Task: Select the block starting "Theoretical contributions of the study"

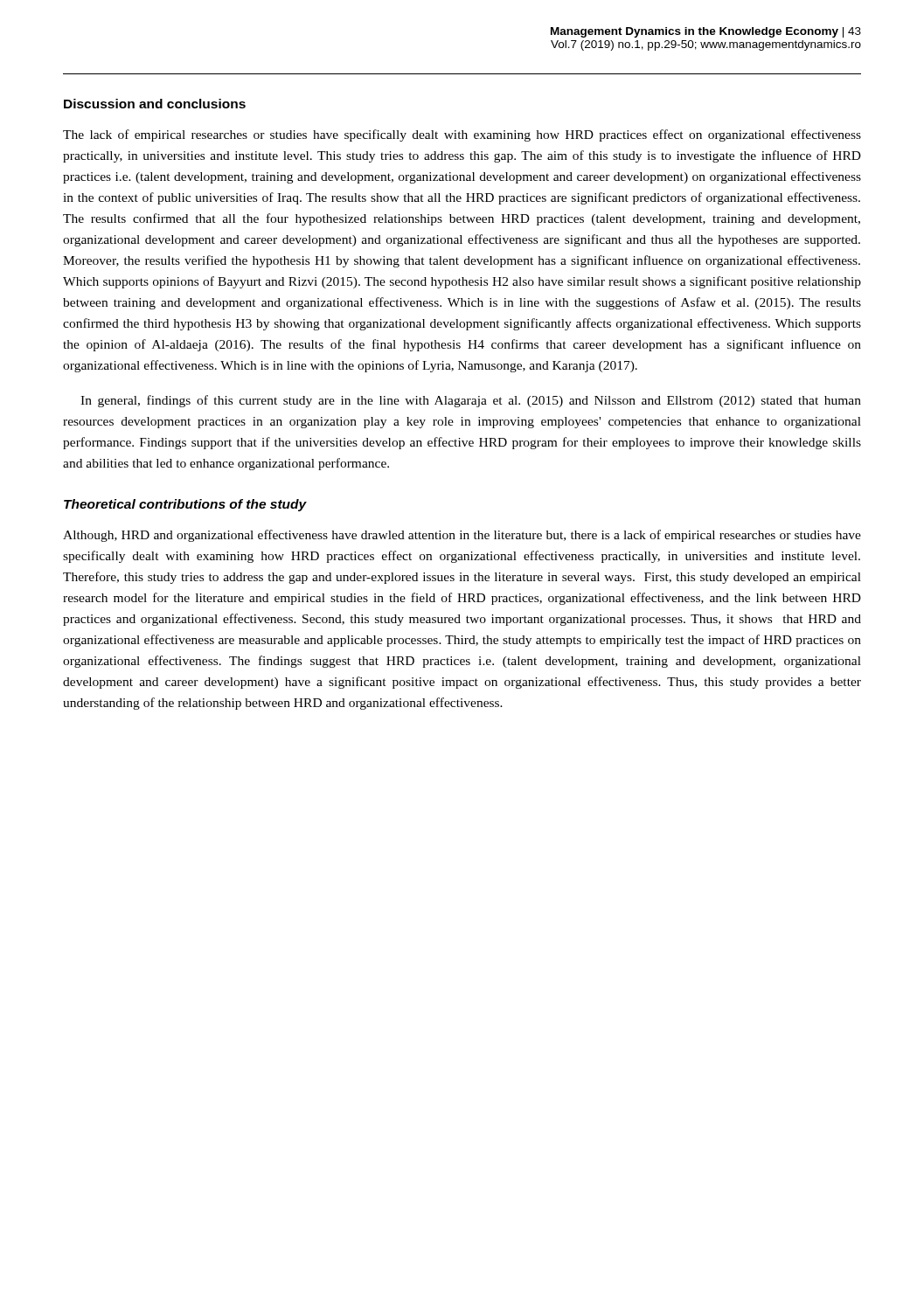Action: 185,504
